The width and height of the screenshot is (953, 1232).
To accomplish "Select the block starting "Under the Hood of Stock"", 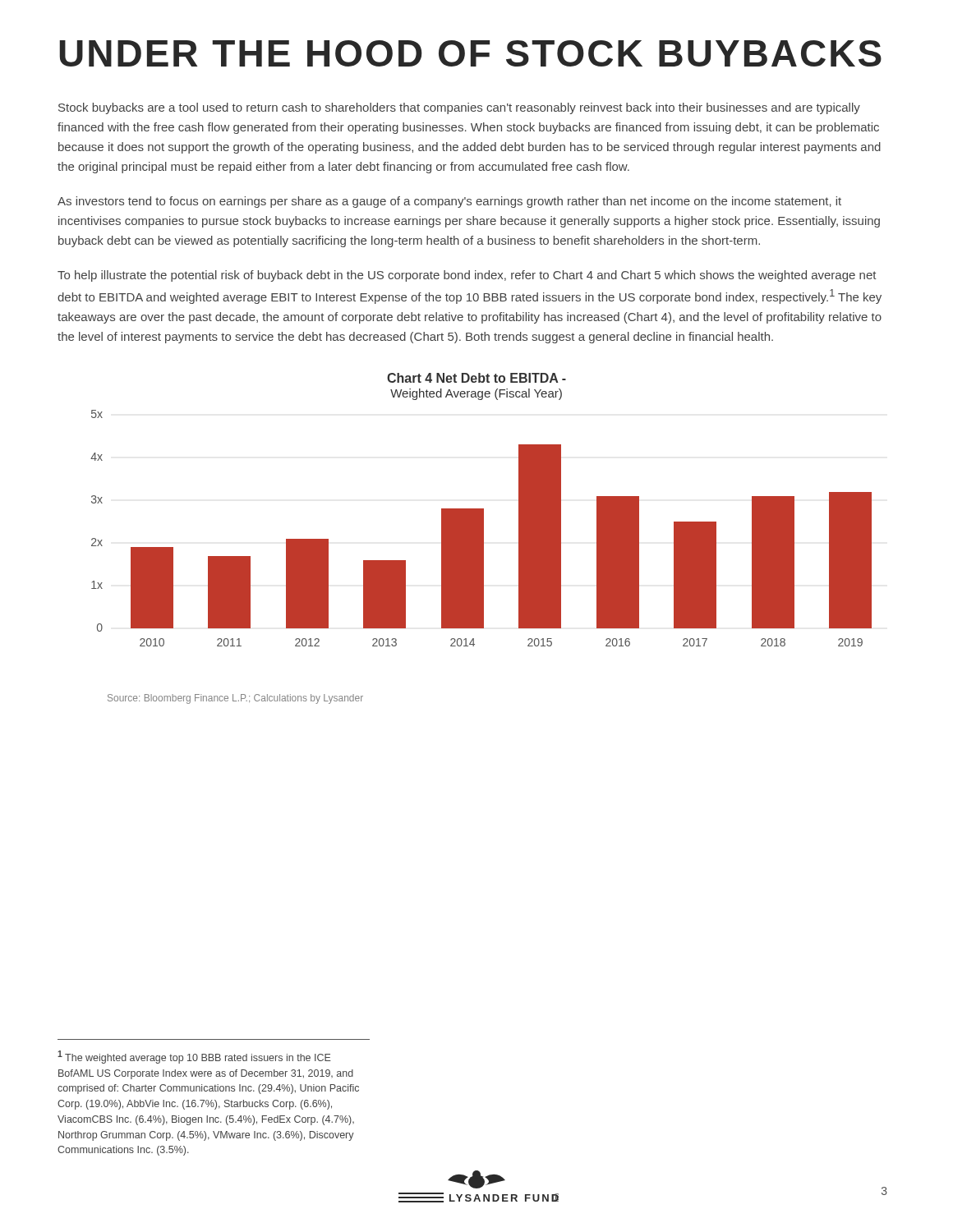I will pyautogui.click(x=476, y=54).
